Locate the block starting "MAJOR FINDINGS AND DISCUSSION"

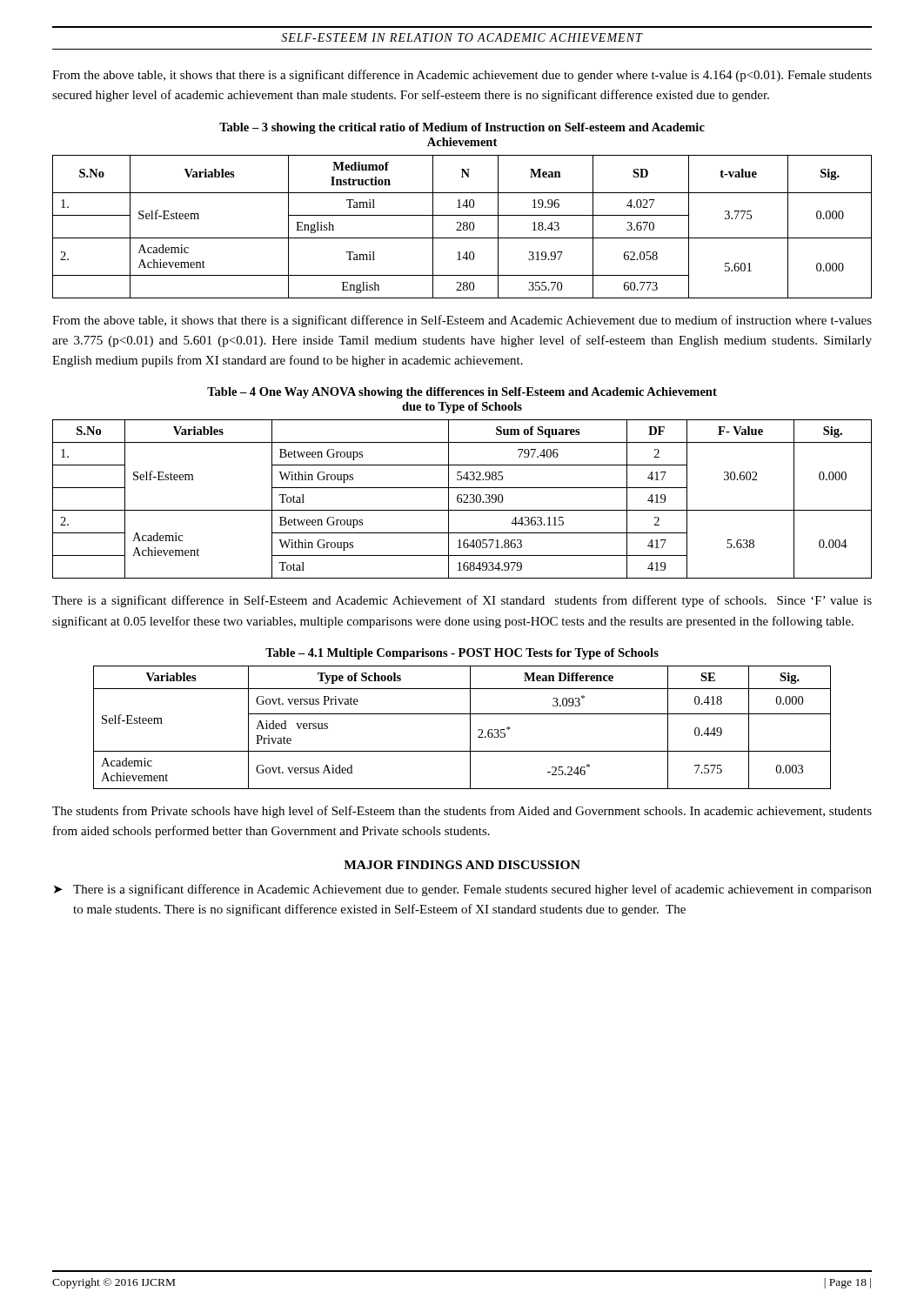(462, 864)
